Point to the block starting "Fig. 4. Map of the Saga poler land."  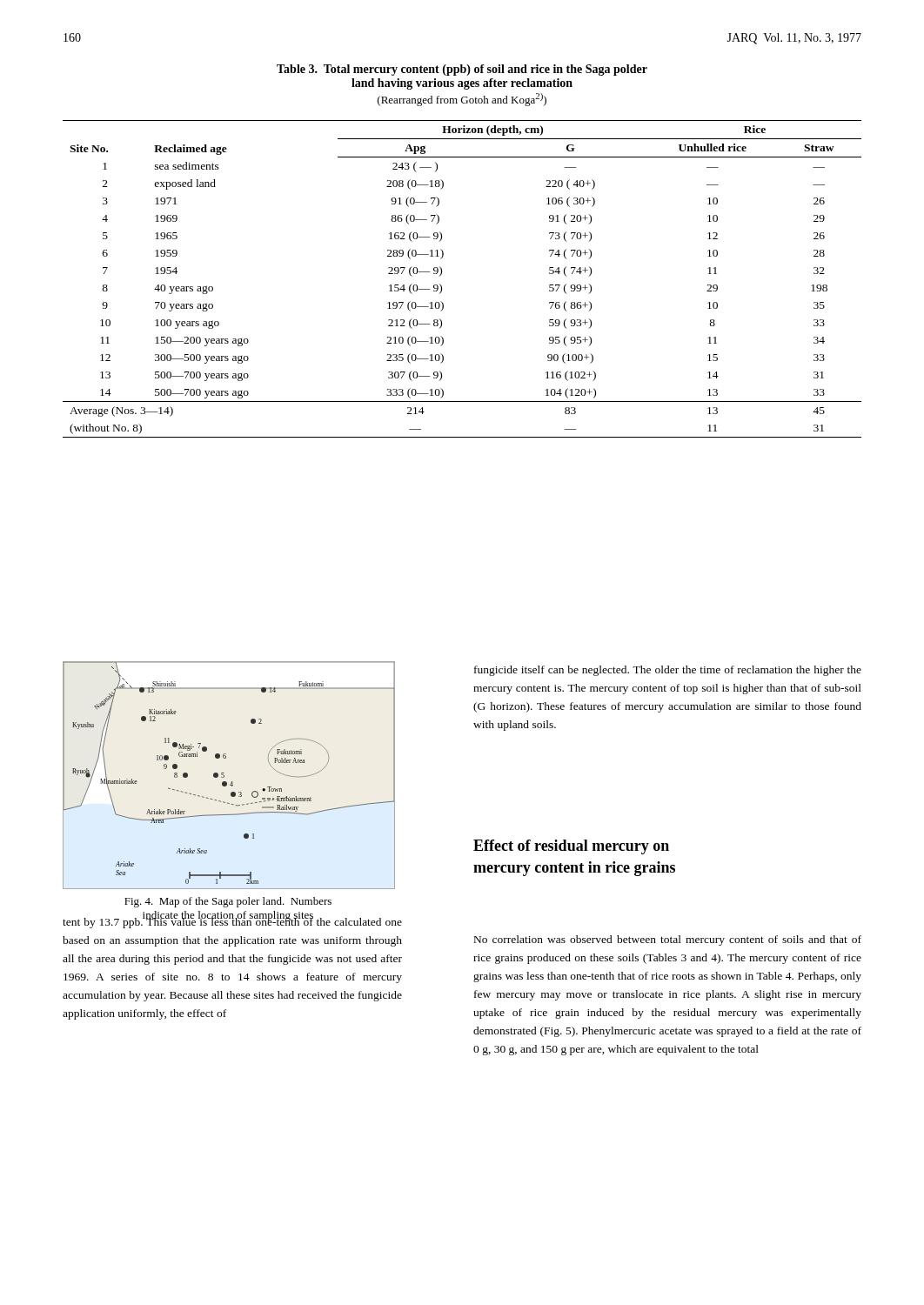pos(228,908)
